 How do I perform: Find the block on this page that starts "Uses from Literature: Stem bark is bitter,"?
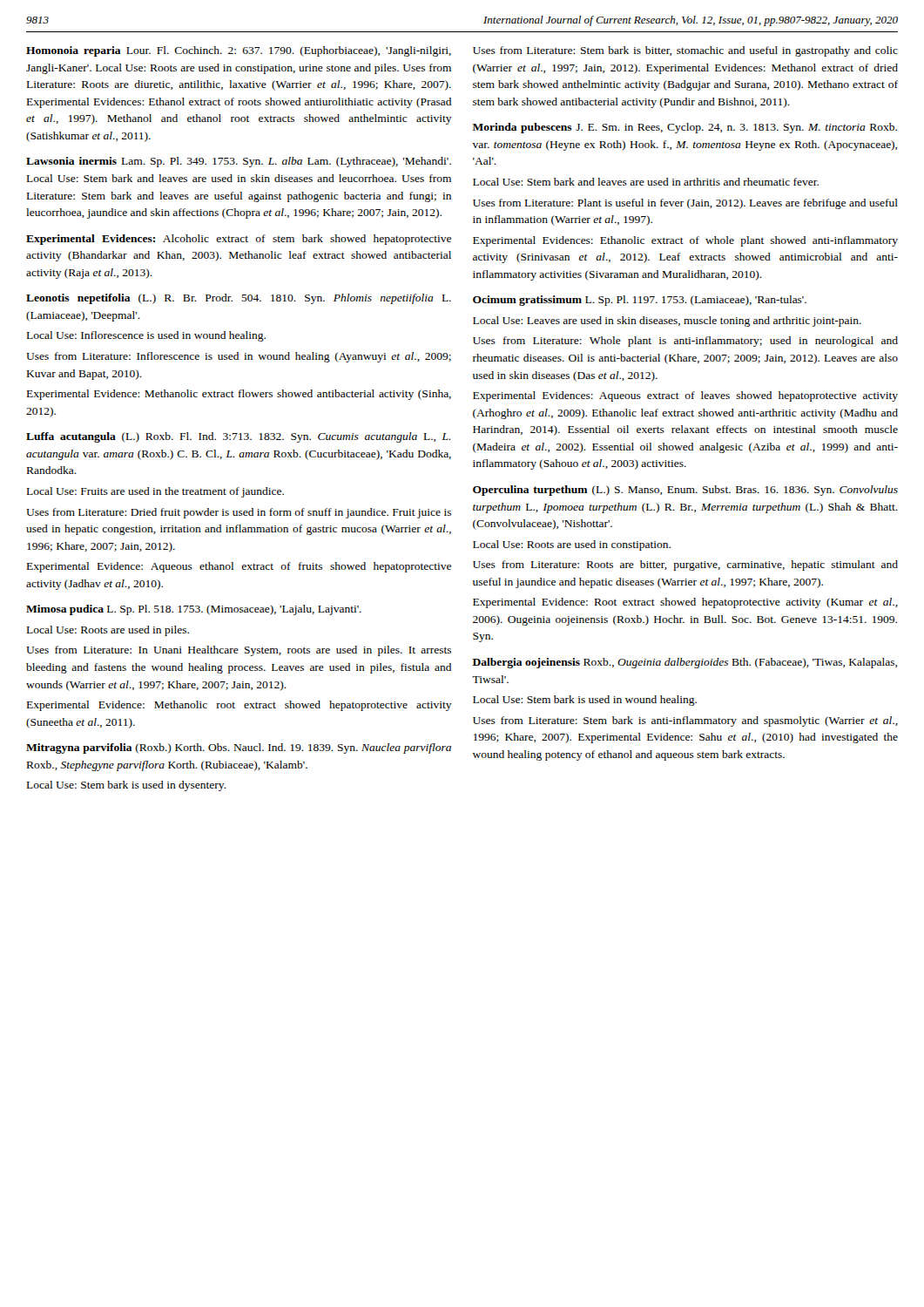[x=685, y=76]
